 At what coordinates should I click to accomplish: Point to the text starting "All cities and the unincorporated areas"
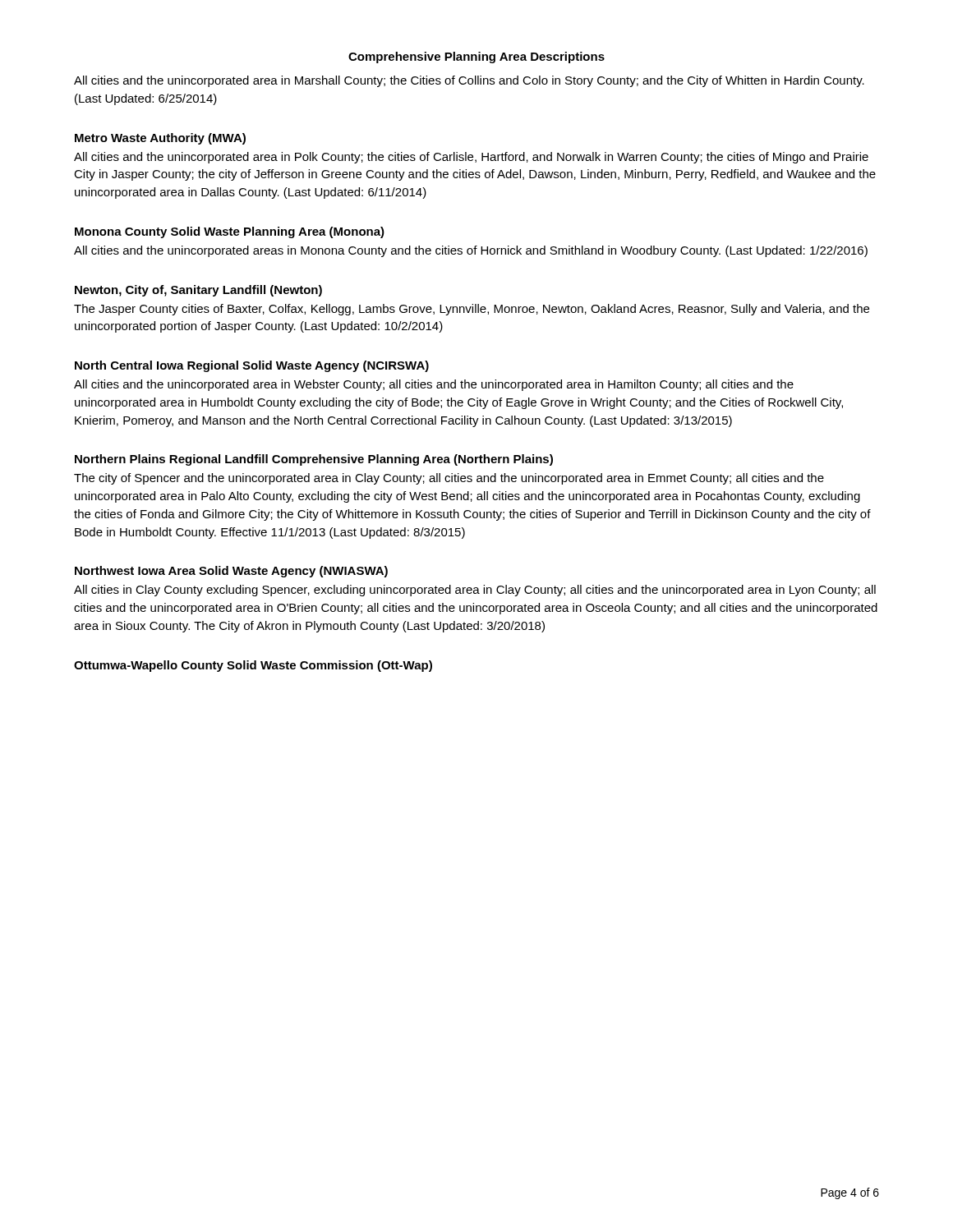point(471,250)
